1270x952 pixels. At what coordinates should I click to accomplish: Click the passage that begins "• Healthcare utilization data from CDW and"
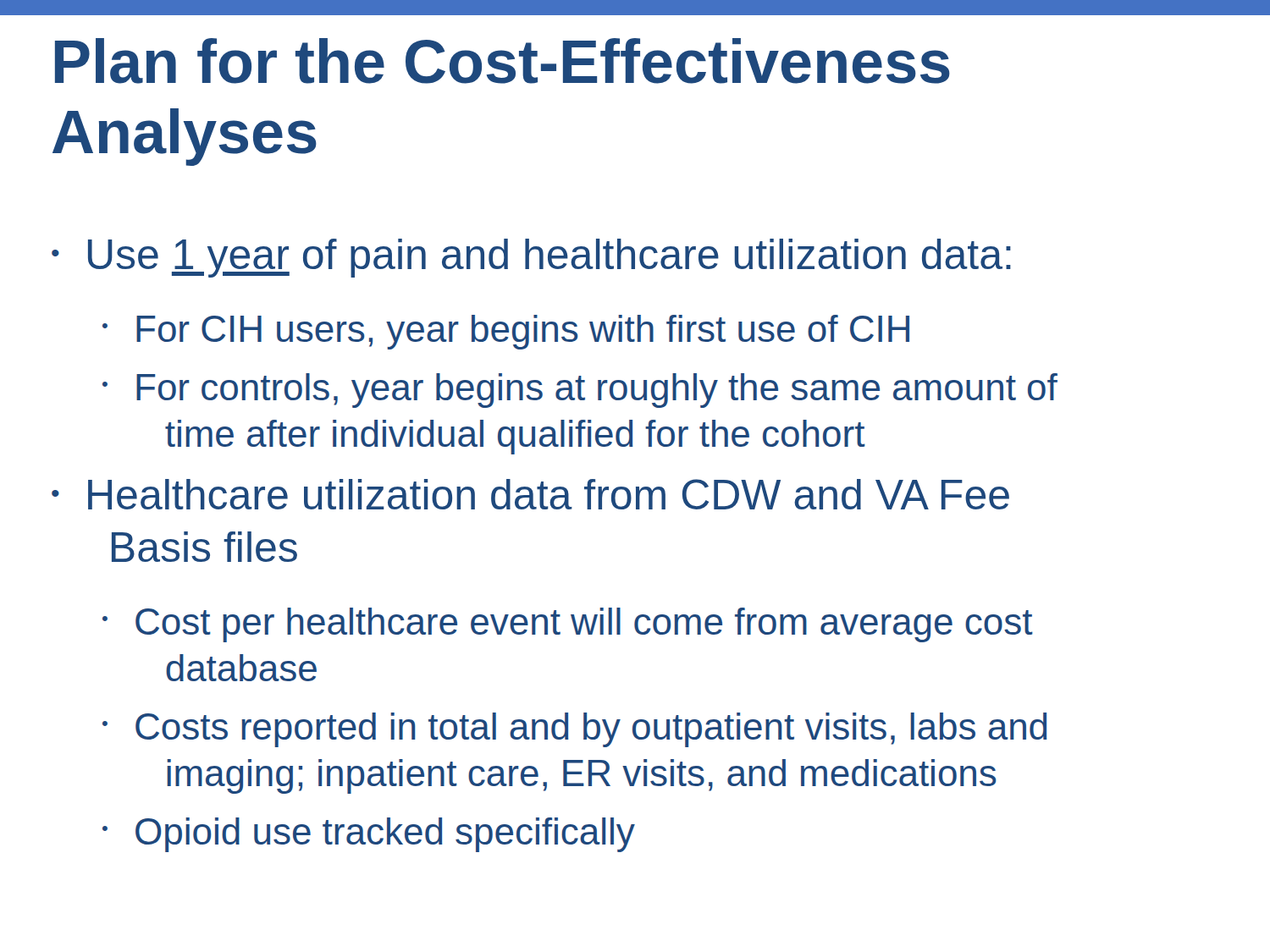[635, 521]
